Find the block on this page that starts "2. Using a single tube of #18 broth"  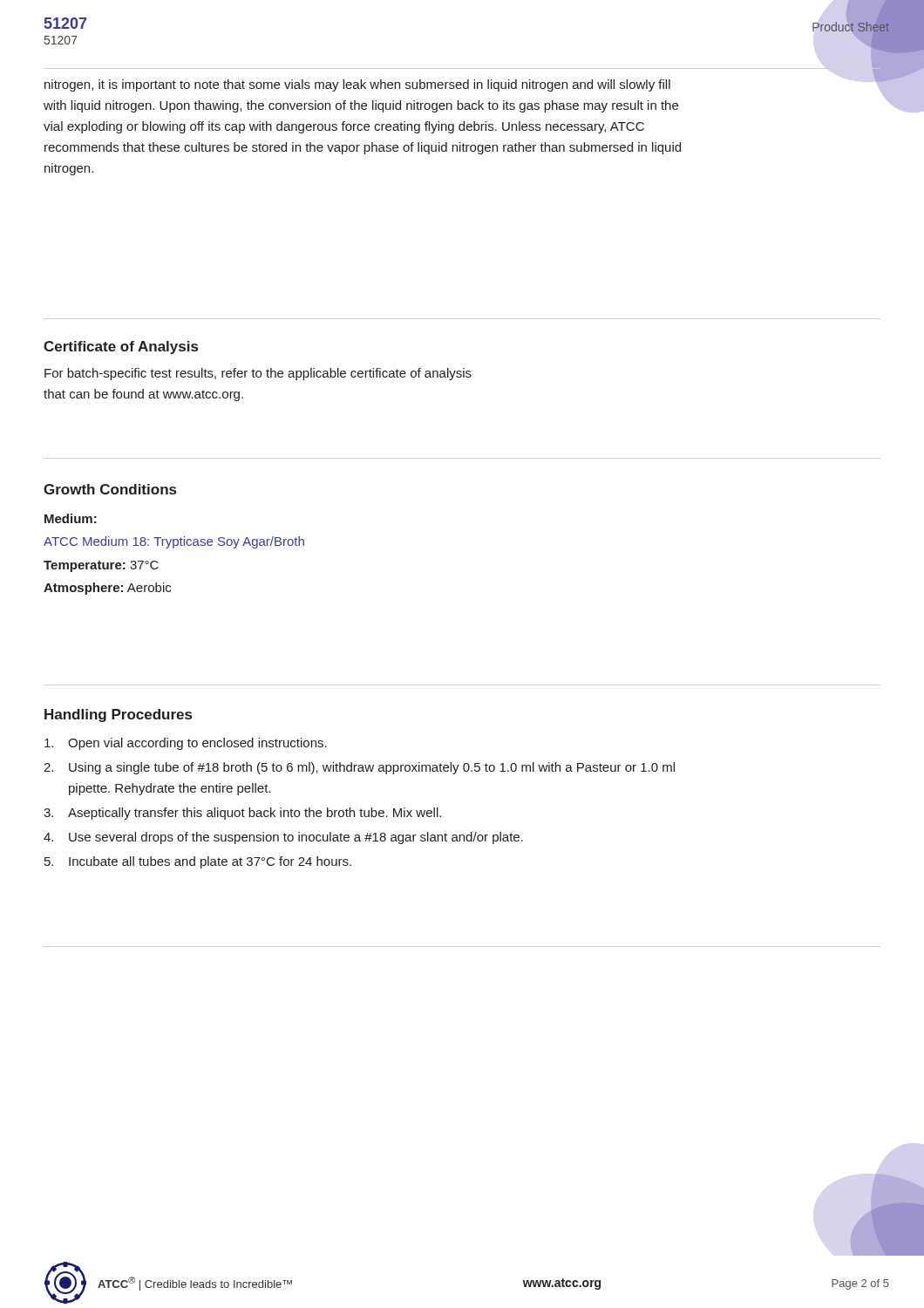tap(370, 777)
